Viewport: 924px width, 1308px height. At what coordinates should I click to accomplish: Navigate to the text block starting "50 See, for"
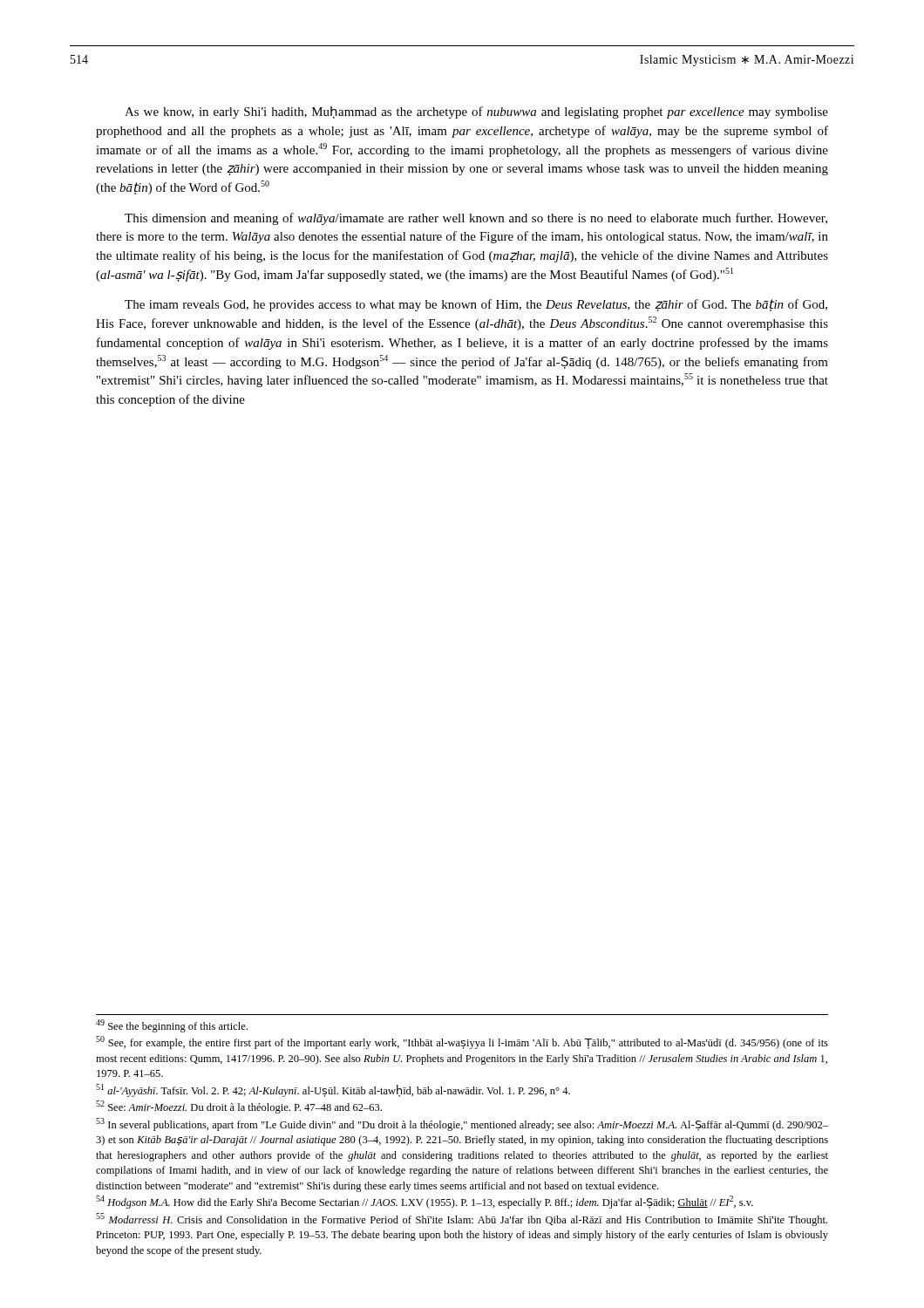tap(462, 1058)
